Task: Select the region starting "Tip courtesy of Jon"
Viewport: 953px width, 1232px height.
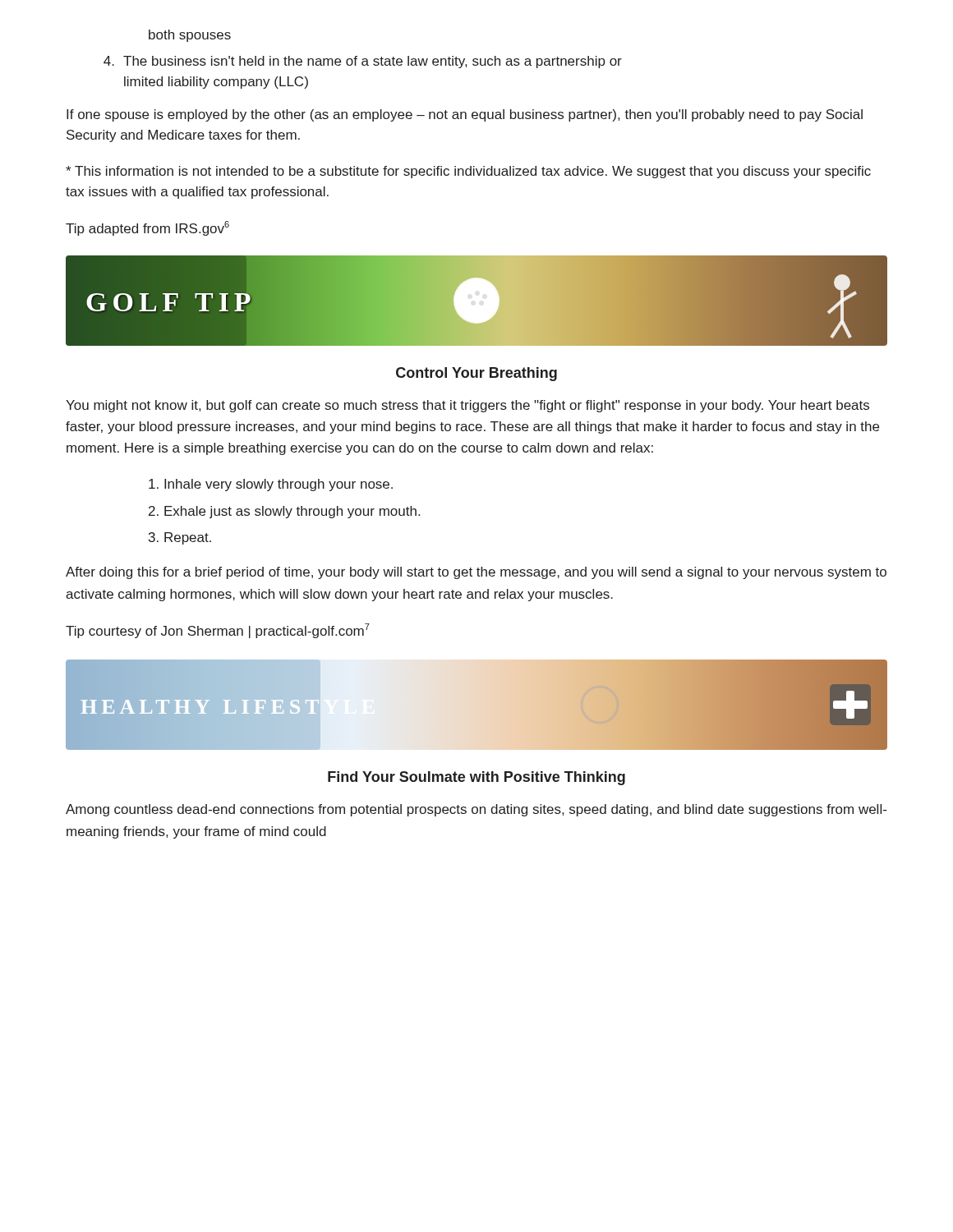Action: [x=218, y=630]
